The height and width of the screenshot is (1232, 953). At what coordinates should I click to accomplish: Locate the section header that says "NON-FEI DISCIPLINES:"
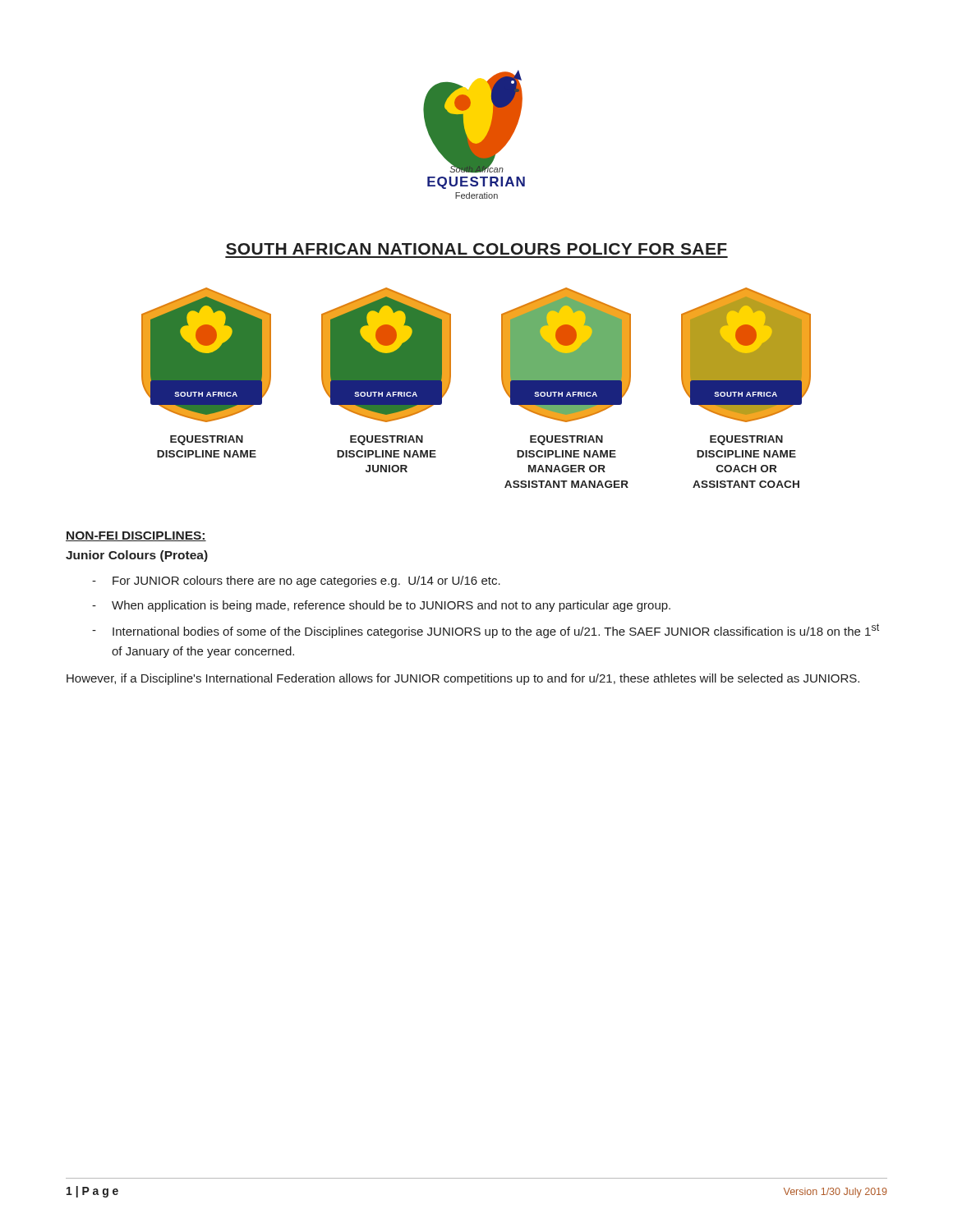coord(136,535)
